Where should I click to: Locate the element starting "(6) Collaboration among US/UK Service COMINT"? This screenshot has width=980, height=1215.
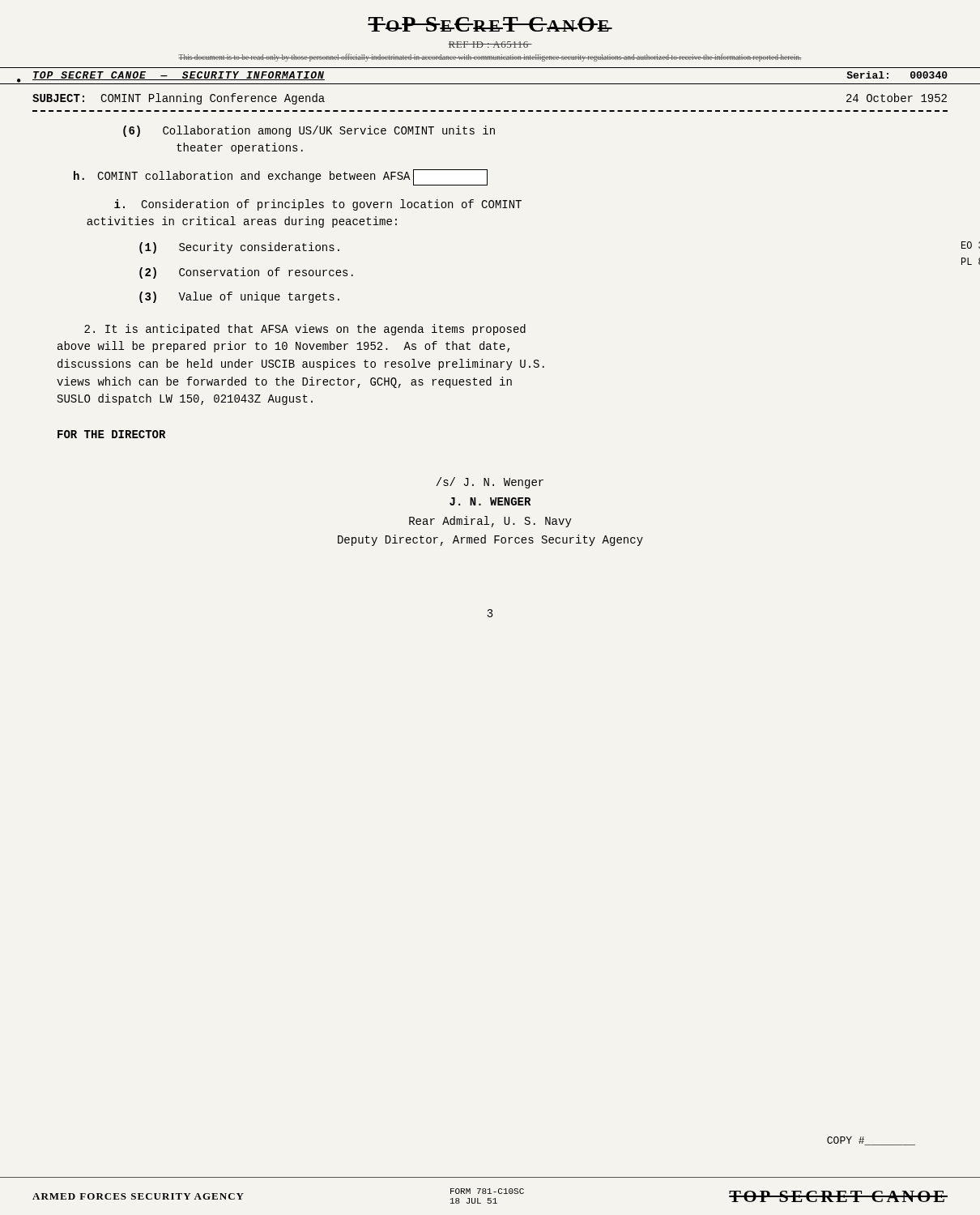point(309,140)
